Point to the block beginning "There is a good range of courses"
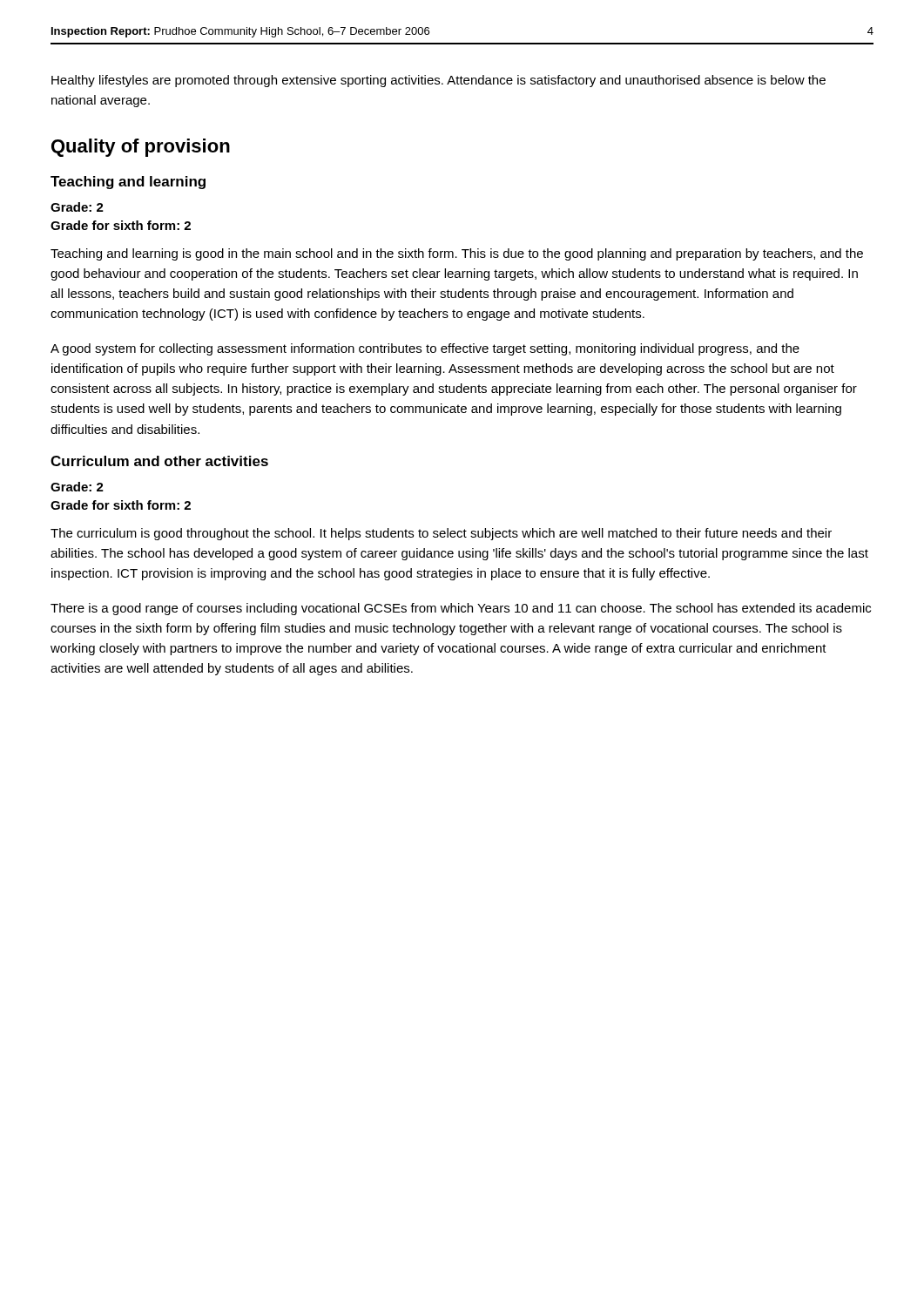Image resolution: width=924 pixels, height=1307 pixels. coord(461,638)
